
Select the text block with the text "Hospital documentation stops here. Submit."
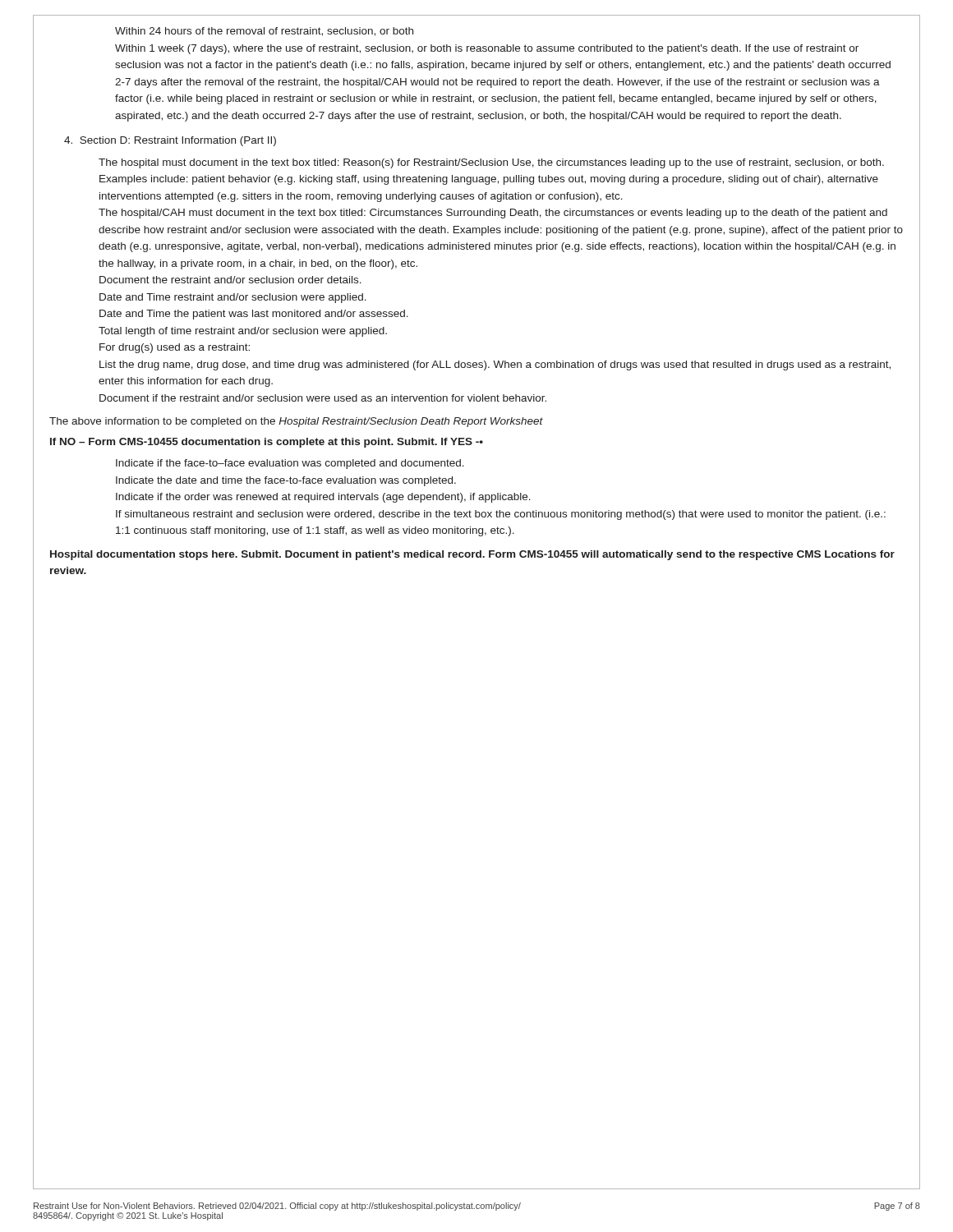point(472,562)
